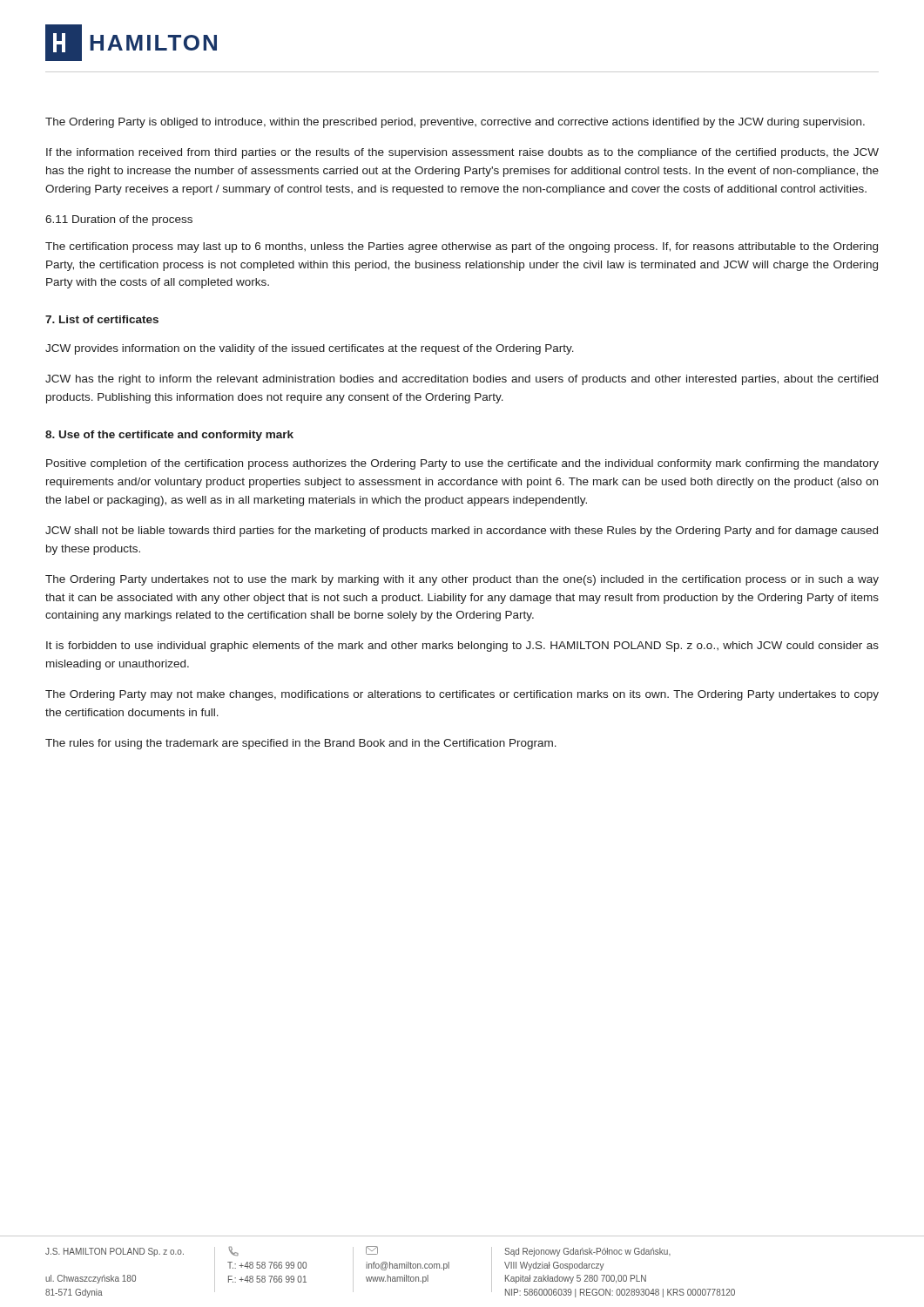Click on the region starting "The certification process may last up to"
Image resolution: width=924 pixels, height=1307 pixels.
(x=462, y=265)
